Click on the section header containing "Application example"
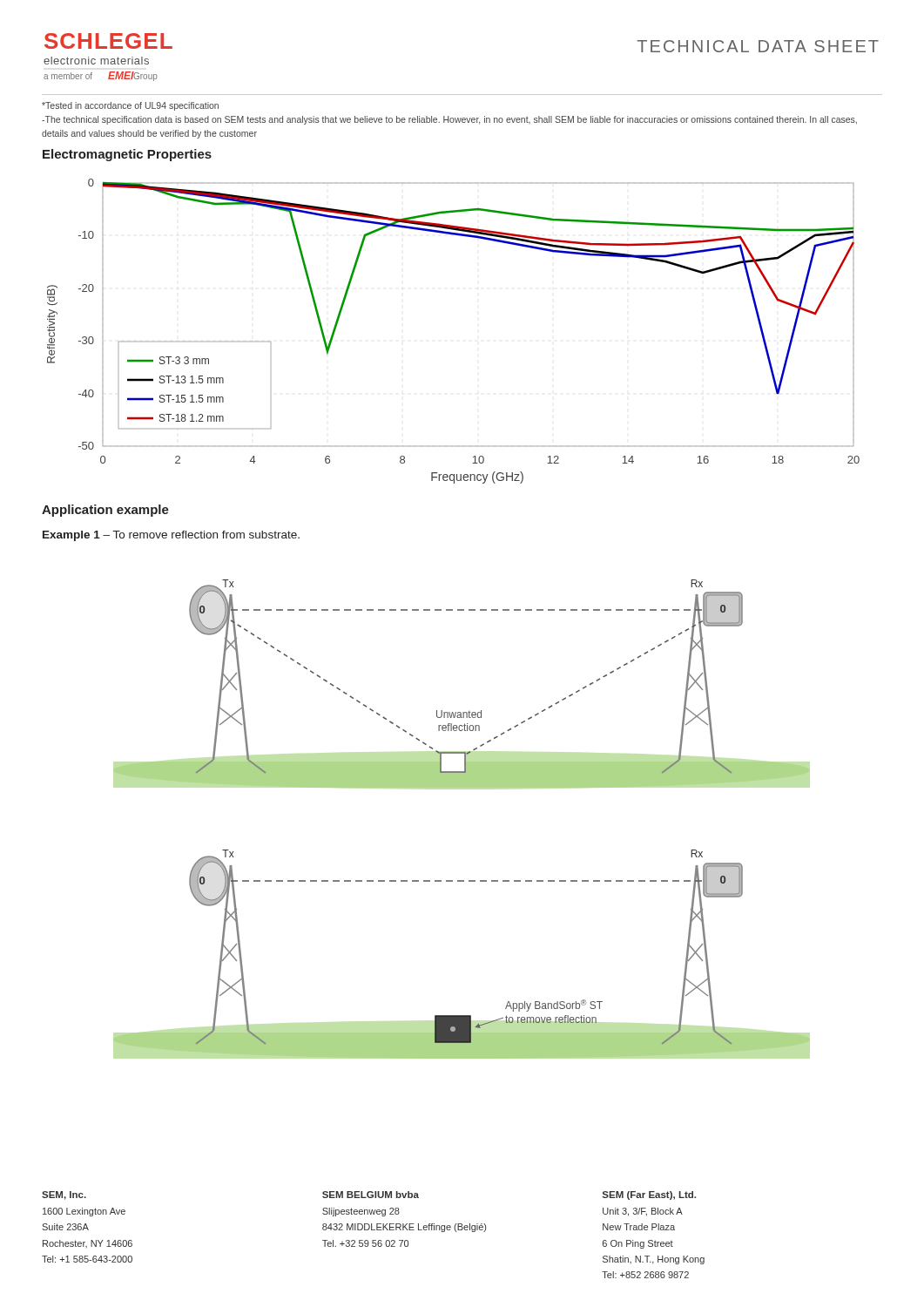The width and height of the screenshot is (924, 1307). (105, 509)
